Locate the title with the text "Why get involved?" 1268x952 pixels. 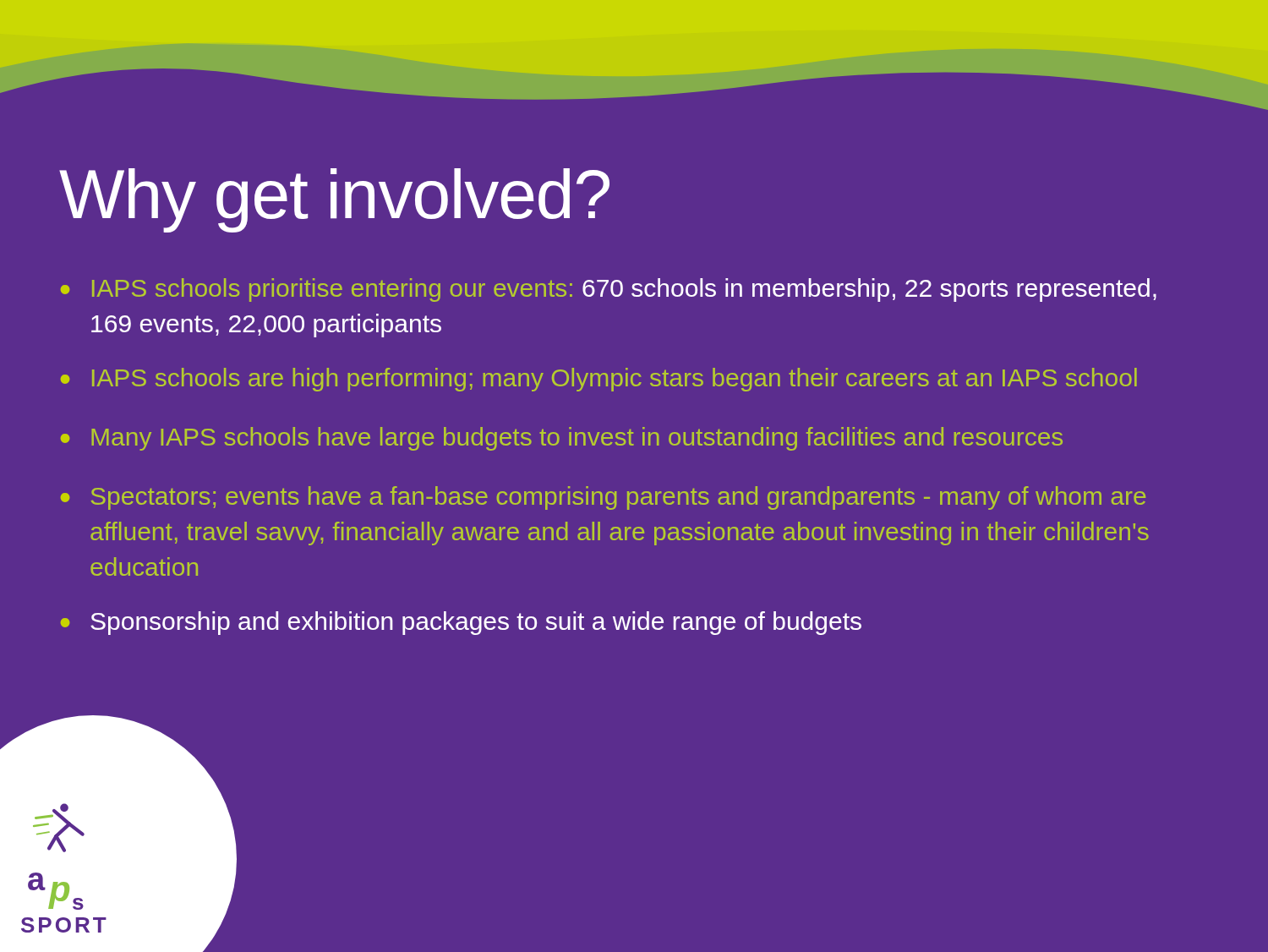634,195
